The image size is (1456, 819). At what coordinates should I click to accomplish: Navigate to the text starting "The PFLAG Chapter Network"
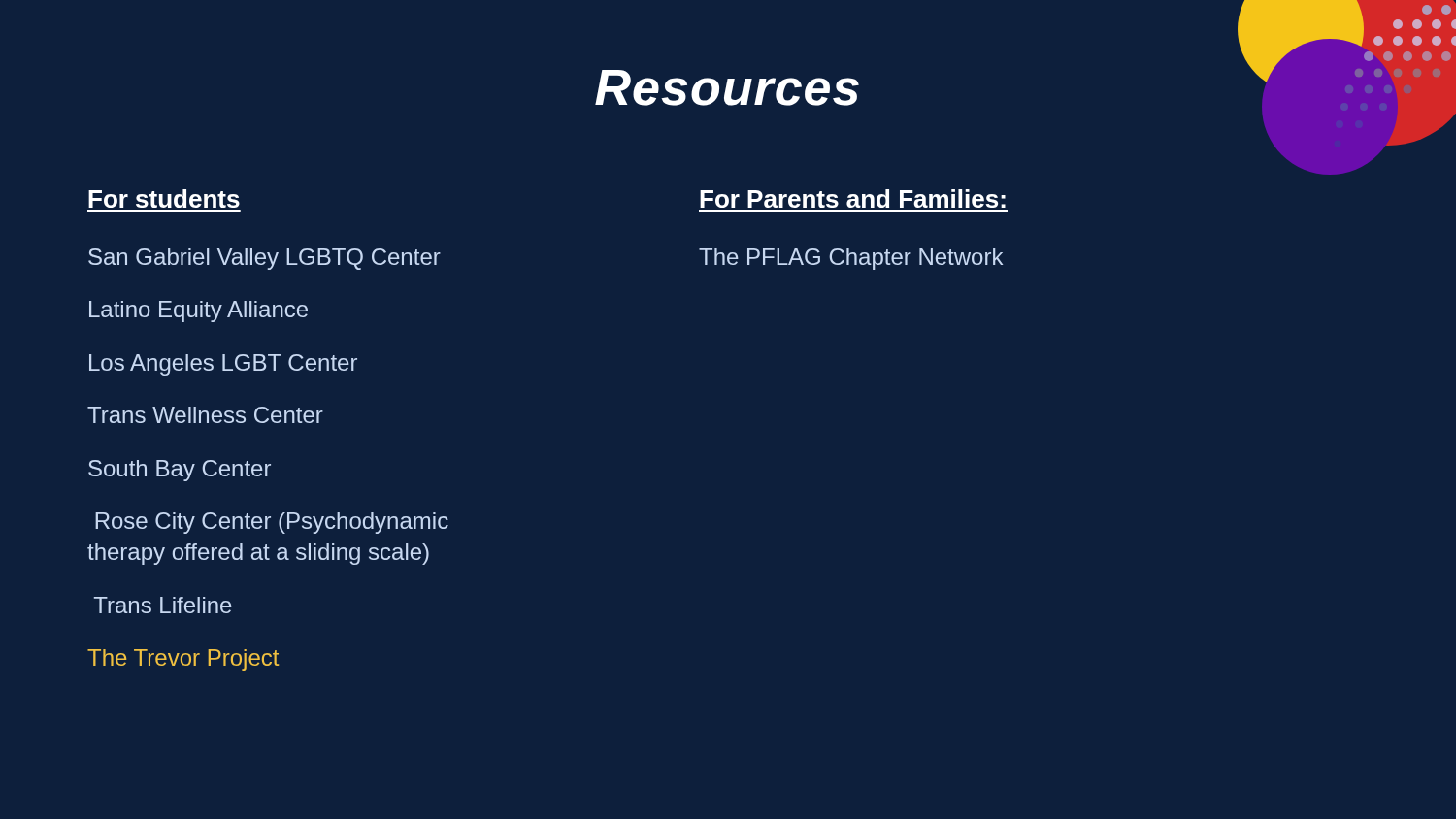pos(851,257)
